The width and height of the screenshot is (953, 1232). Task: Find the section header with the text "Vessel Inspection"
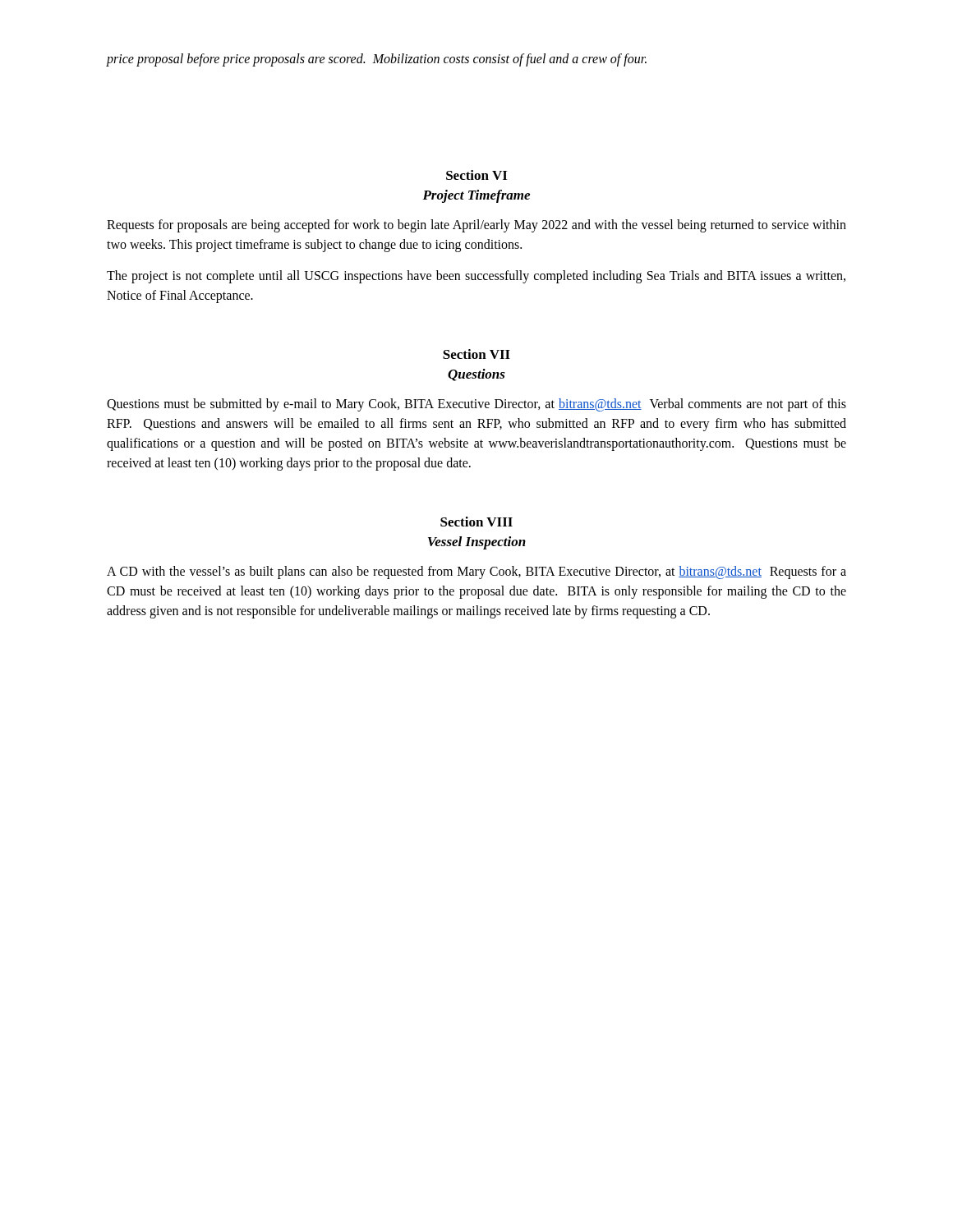tap(476, 542)
